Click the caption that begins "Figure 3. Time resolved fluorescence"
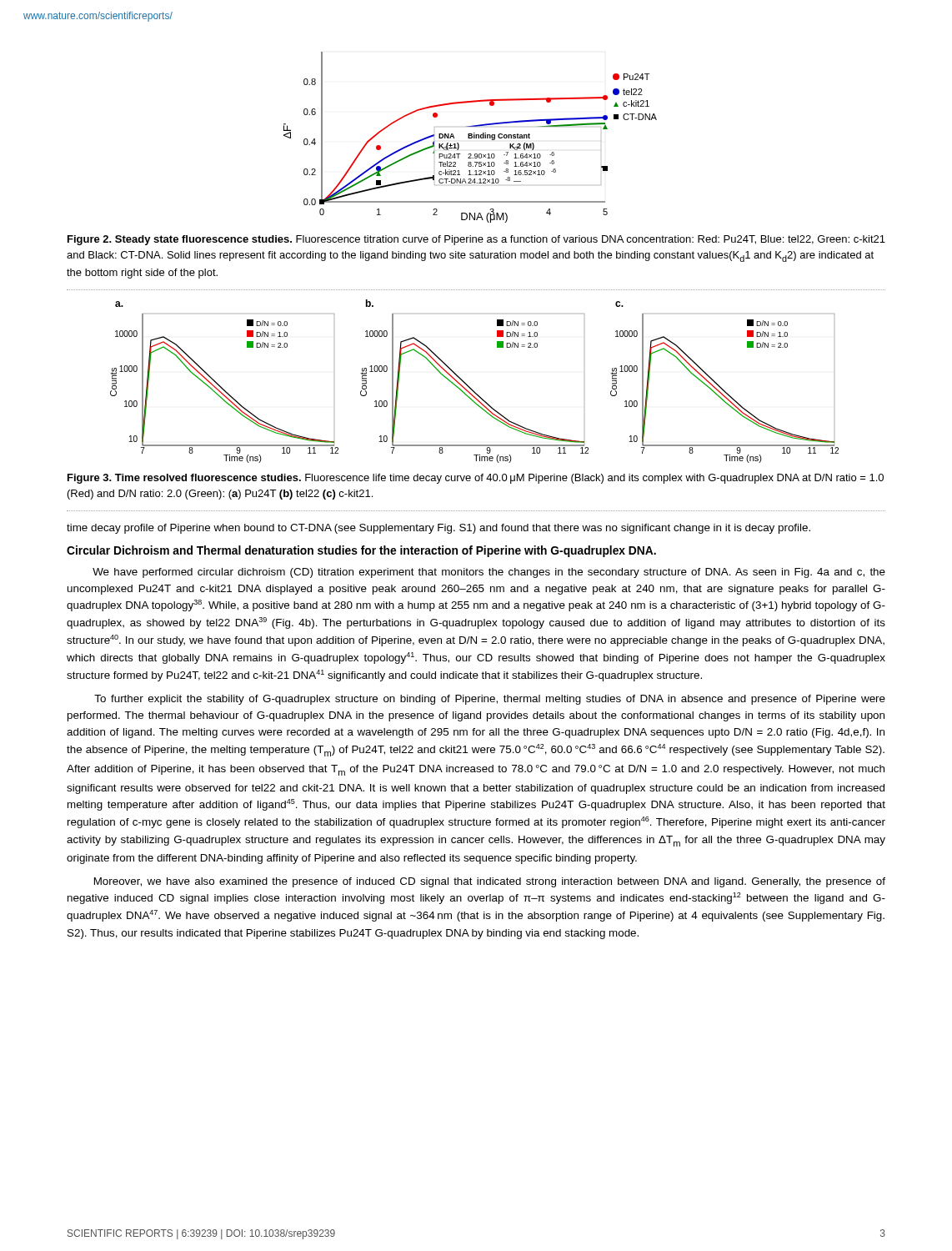 475,485
